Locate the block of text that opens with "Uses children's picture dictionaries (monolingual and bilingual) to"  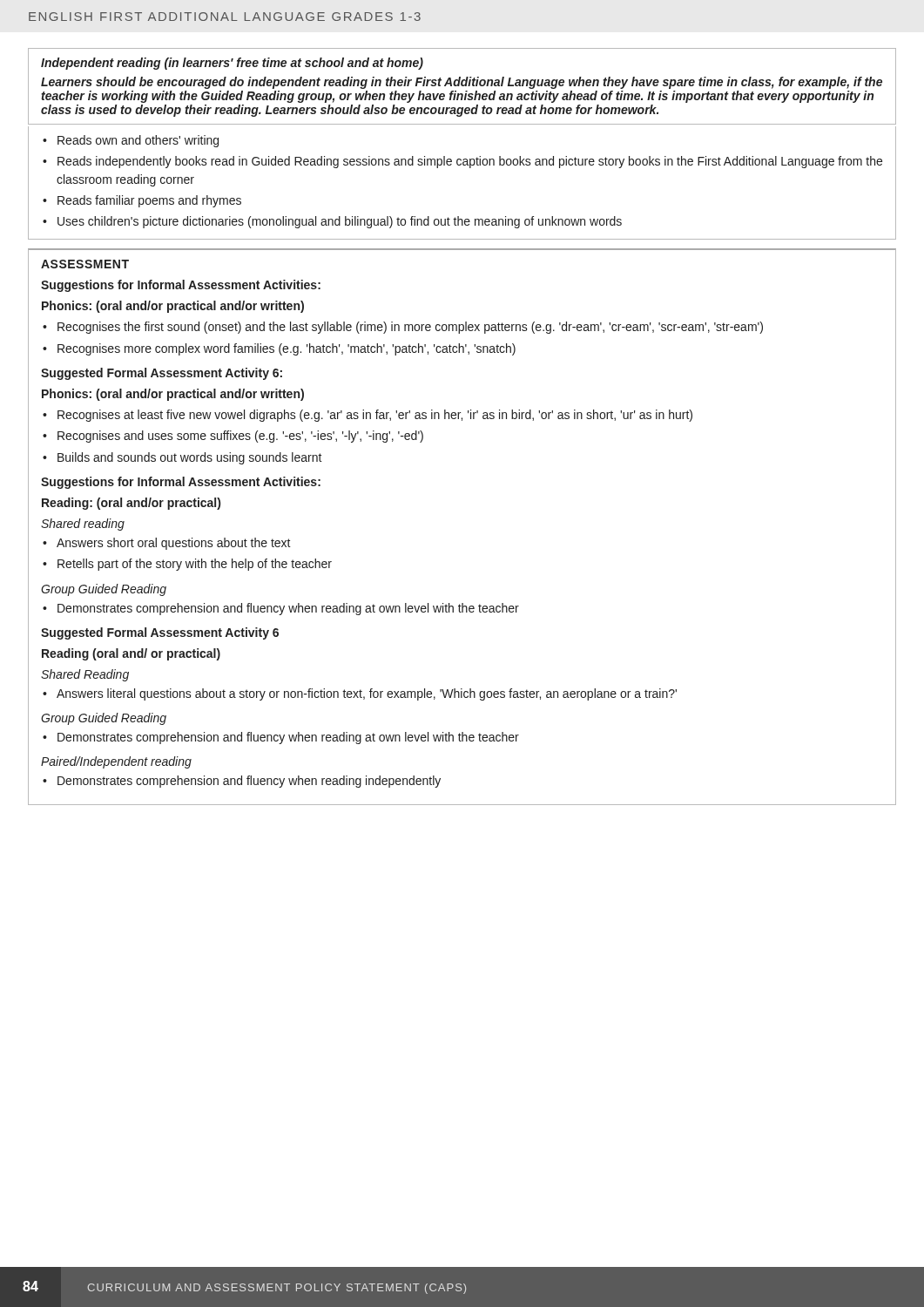click(x=339, y=221)
